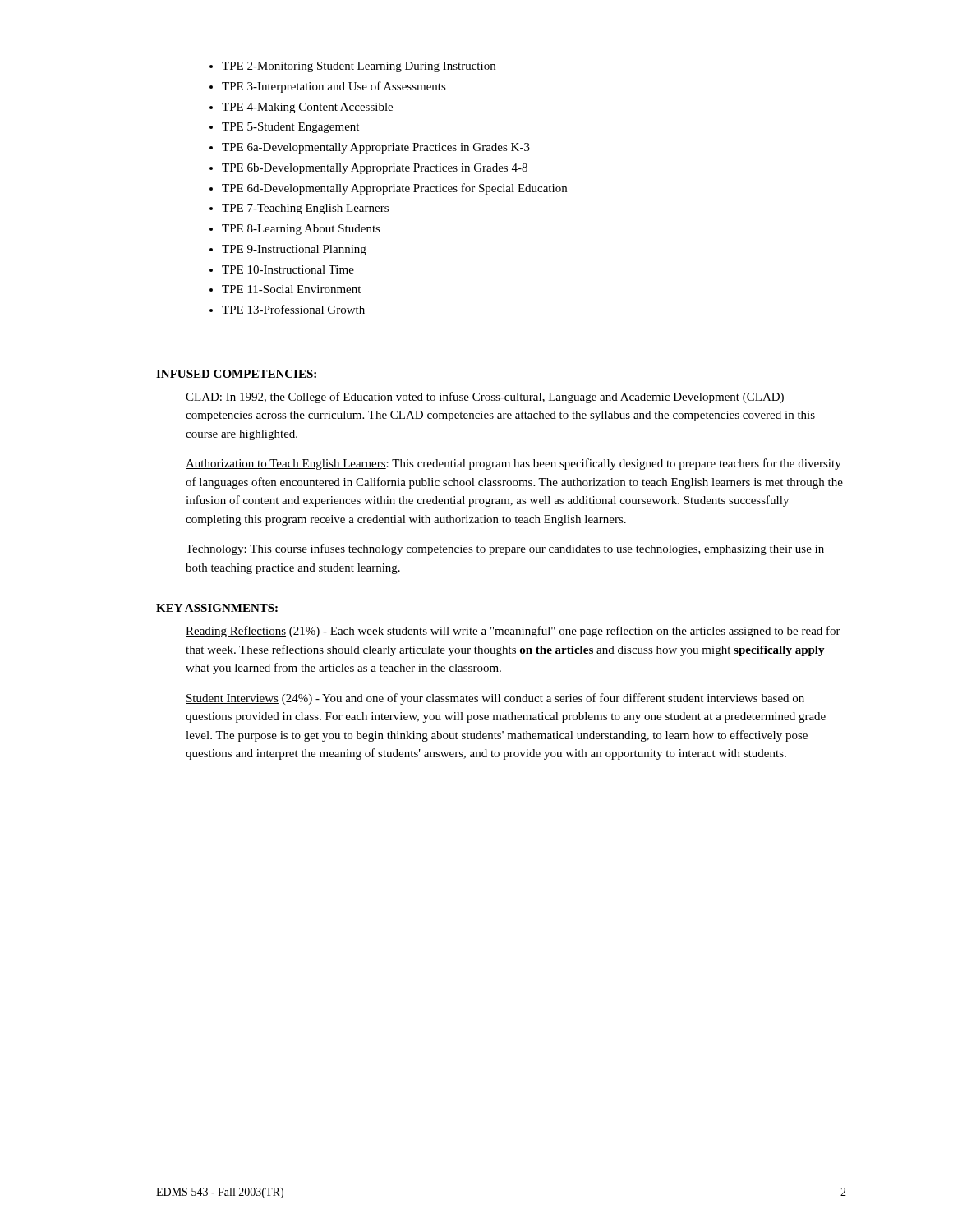Navigate to the element starting "TPE 5-Student Engagement"
The width and height of the screenshot is (953, 1232).
[291, 127]
